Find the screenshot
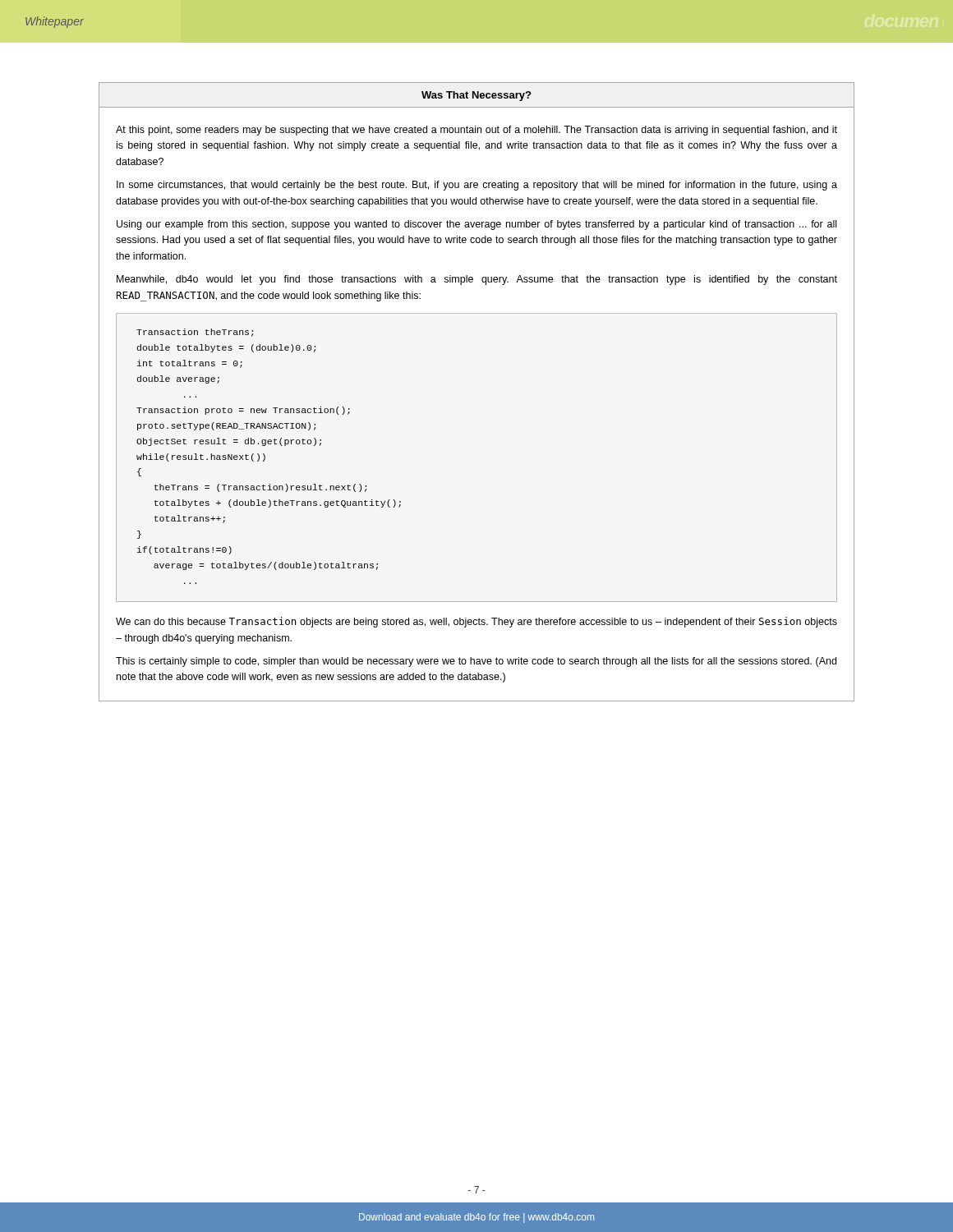953x1232 pixels. [476, 457]
